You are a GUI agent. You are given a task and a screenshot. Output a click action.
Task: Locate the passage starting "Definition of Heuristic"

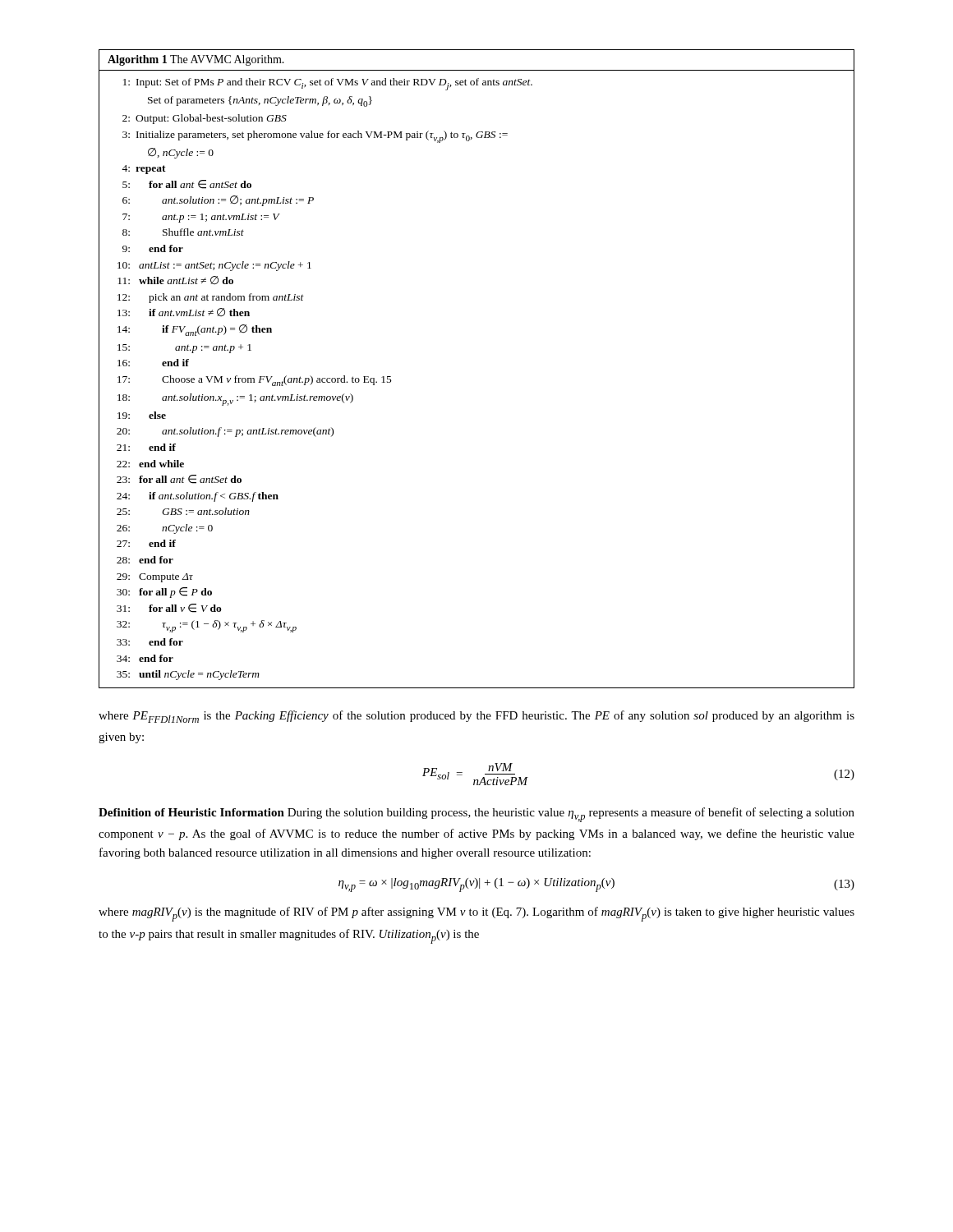(476, 832)
